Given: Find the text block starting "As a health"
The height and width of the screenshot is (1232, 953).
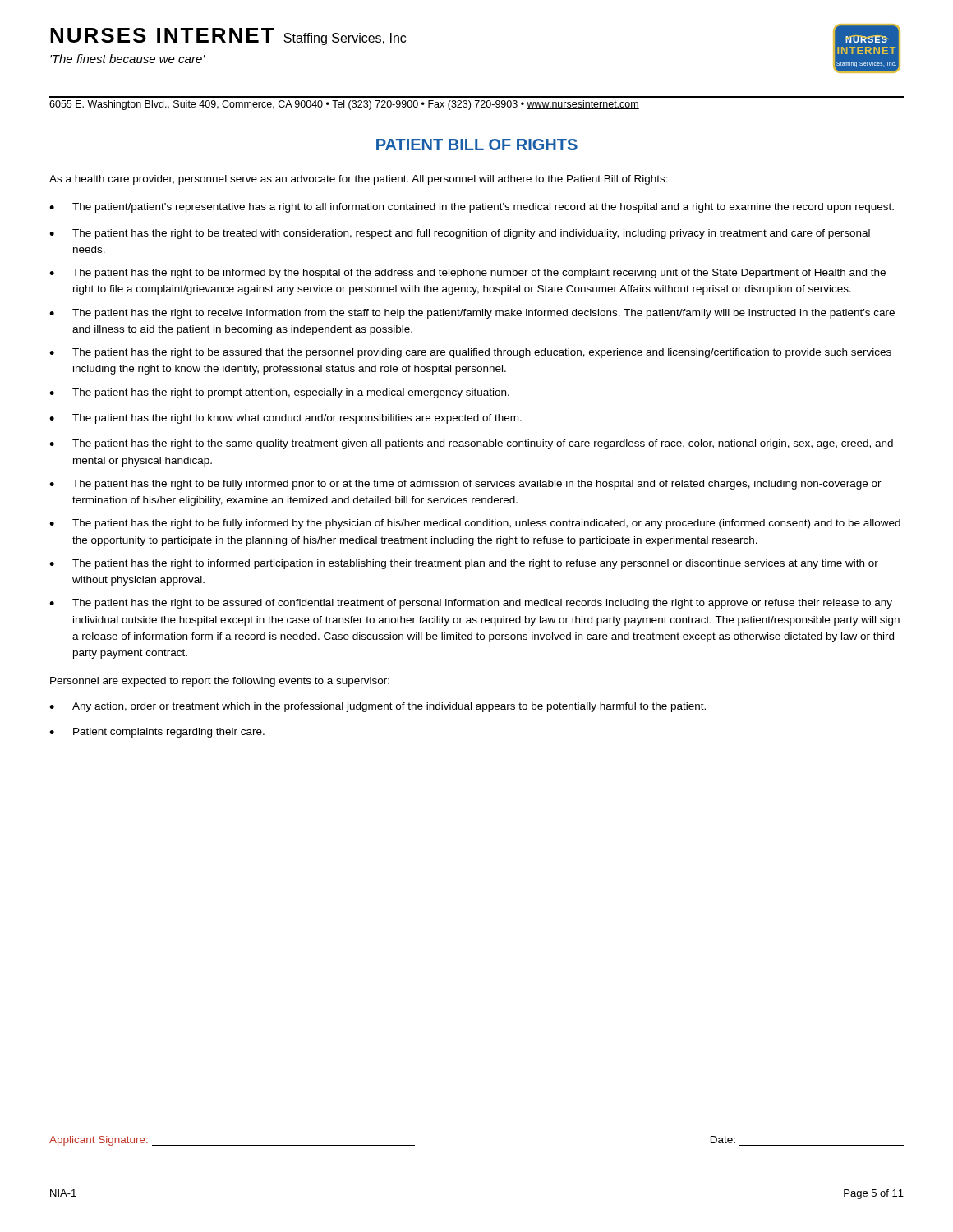Looking at the screenshot, I should [x=359, y=179].
